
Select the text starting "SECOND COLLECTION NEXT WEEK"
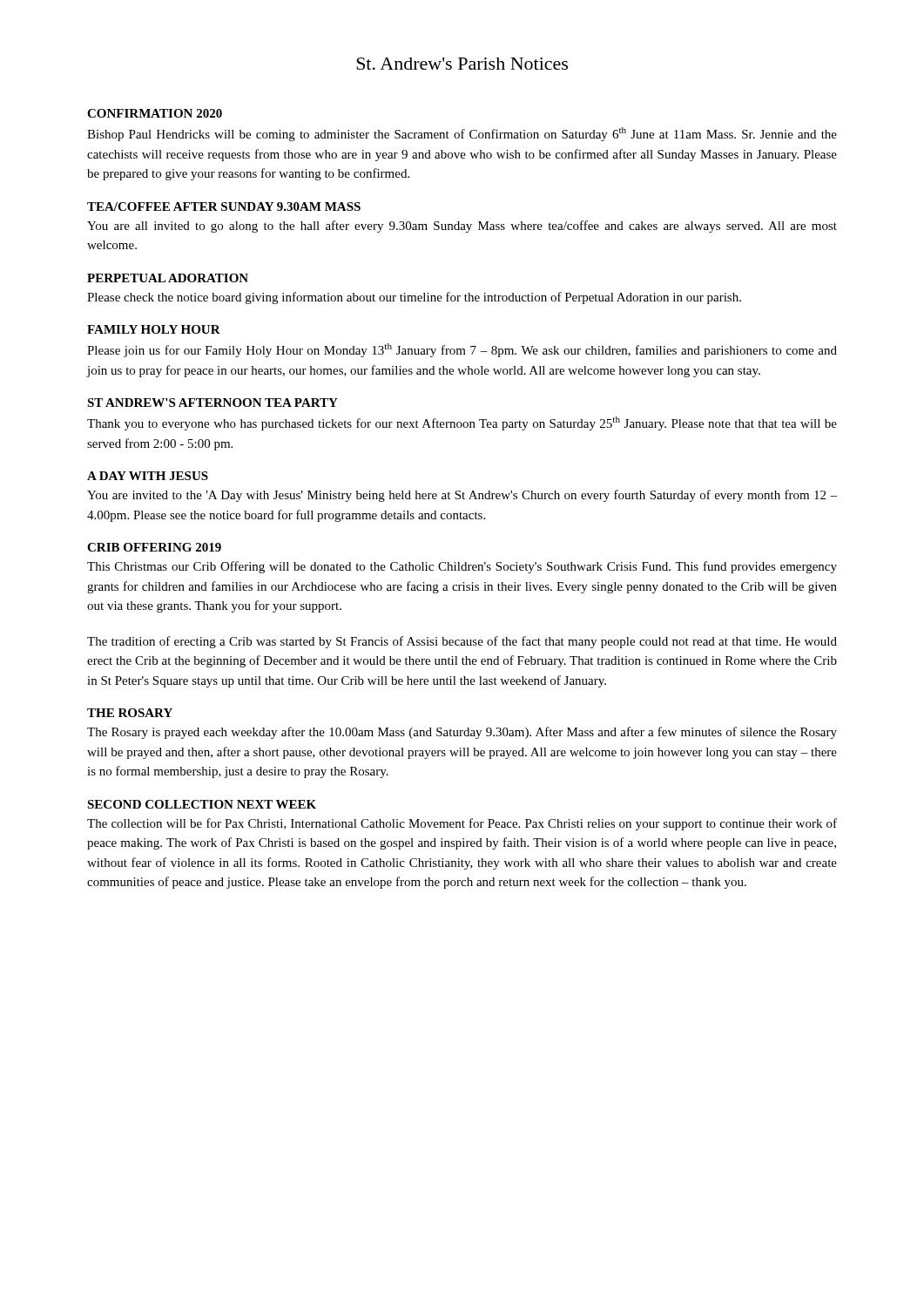(202, 804)
